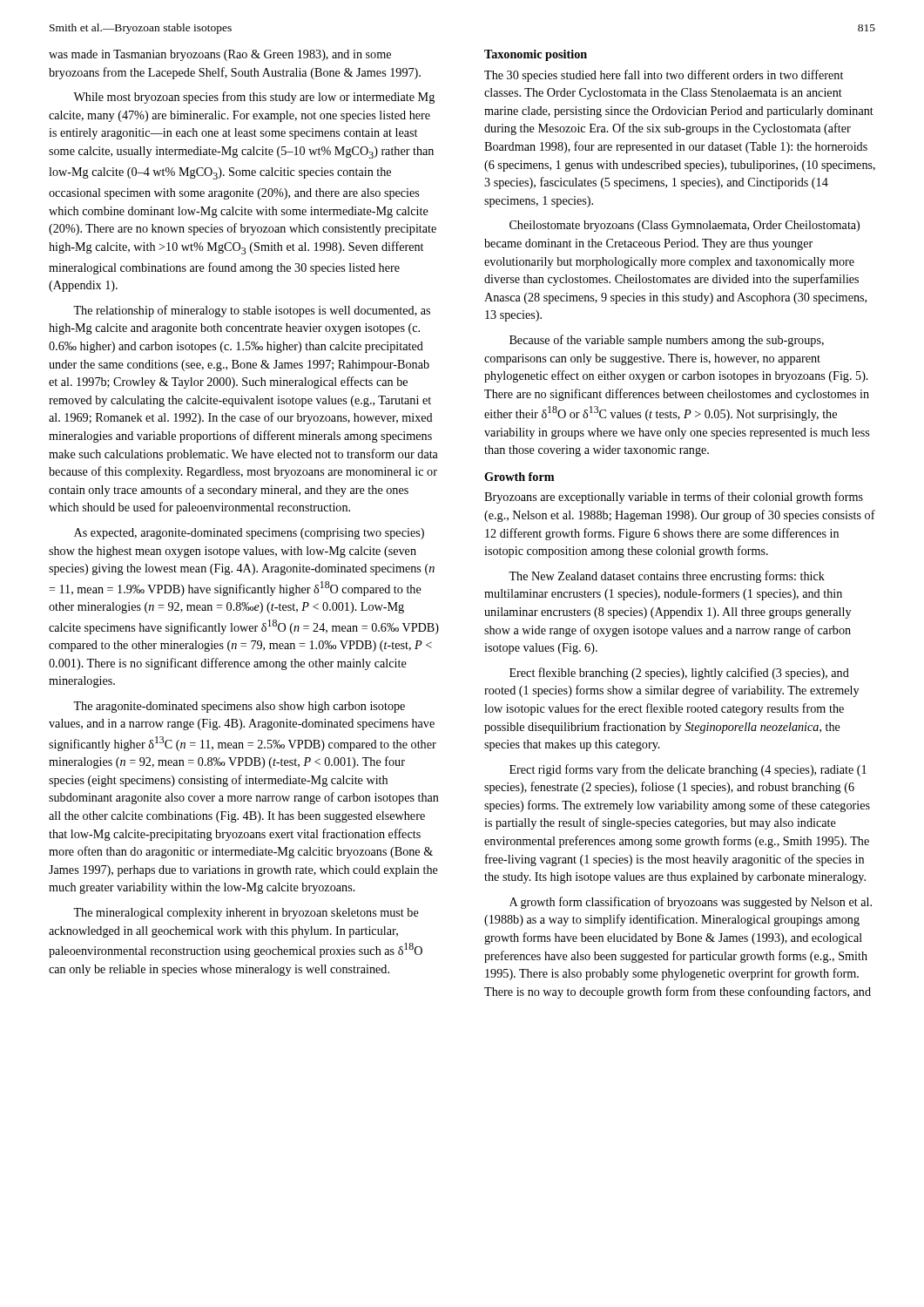Where is the passage that starts "Cheilostomate bryozoans (Class Gymnolaemata, Order"?

[681, 270]
